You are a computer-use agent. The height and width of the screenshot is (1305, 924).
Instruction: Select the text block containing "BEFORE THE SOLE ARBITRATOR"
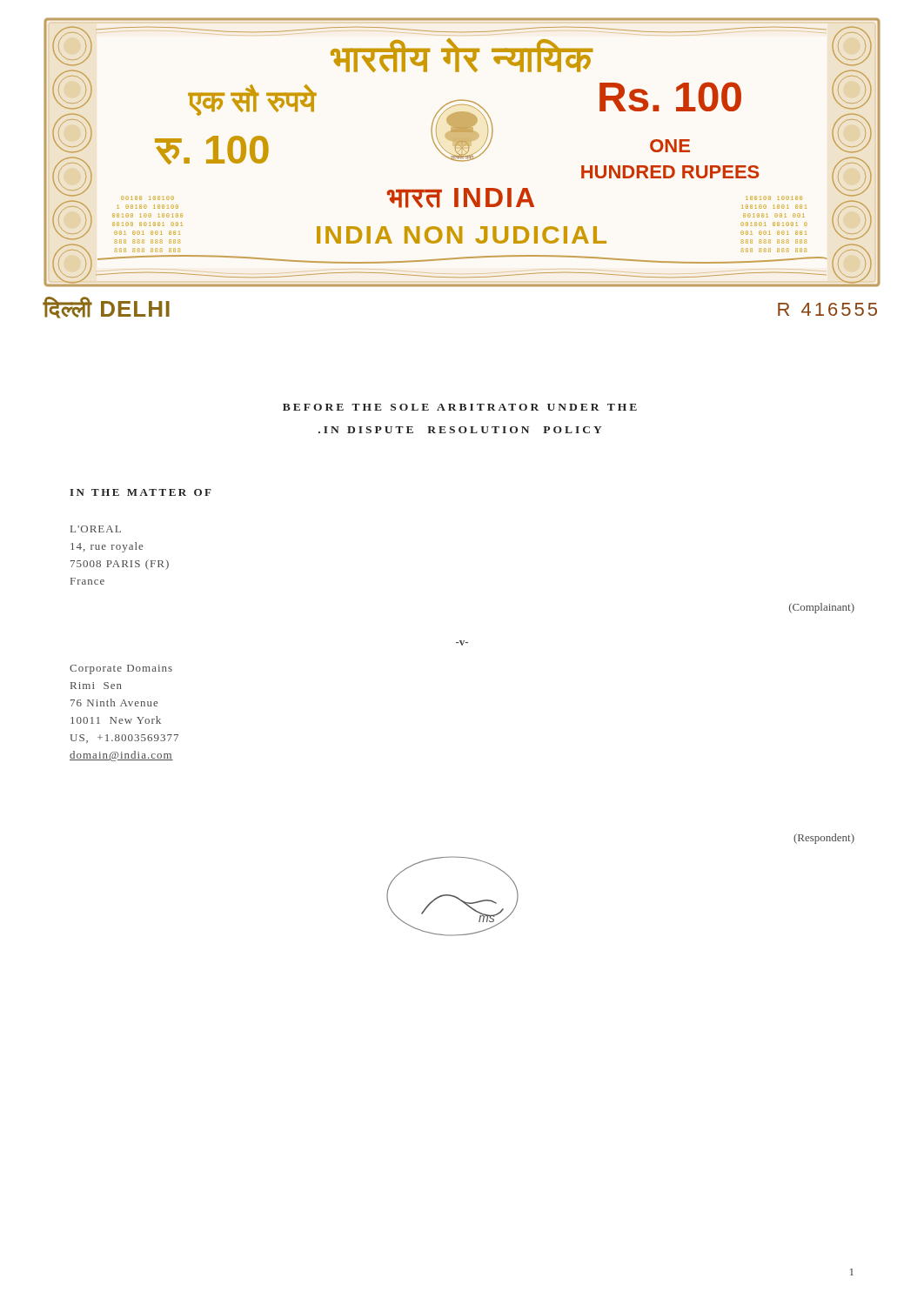pyautogui.click(x=461, y=419)
